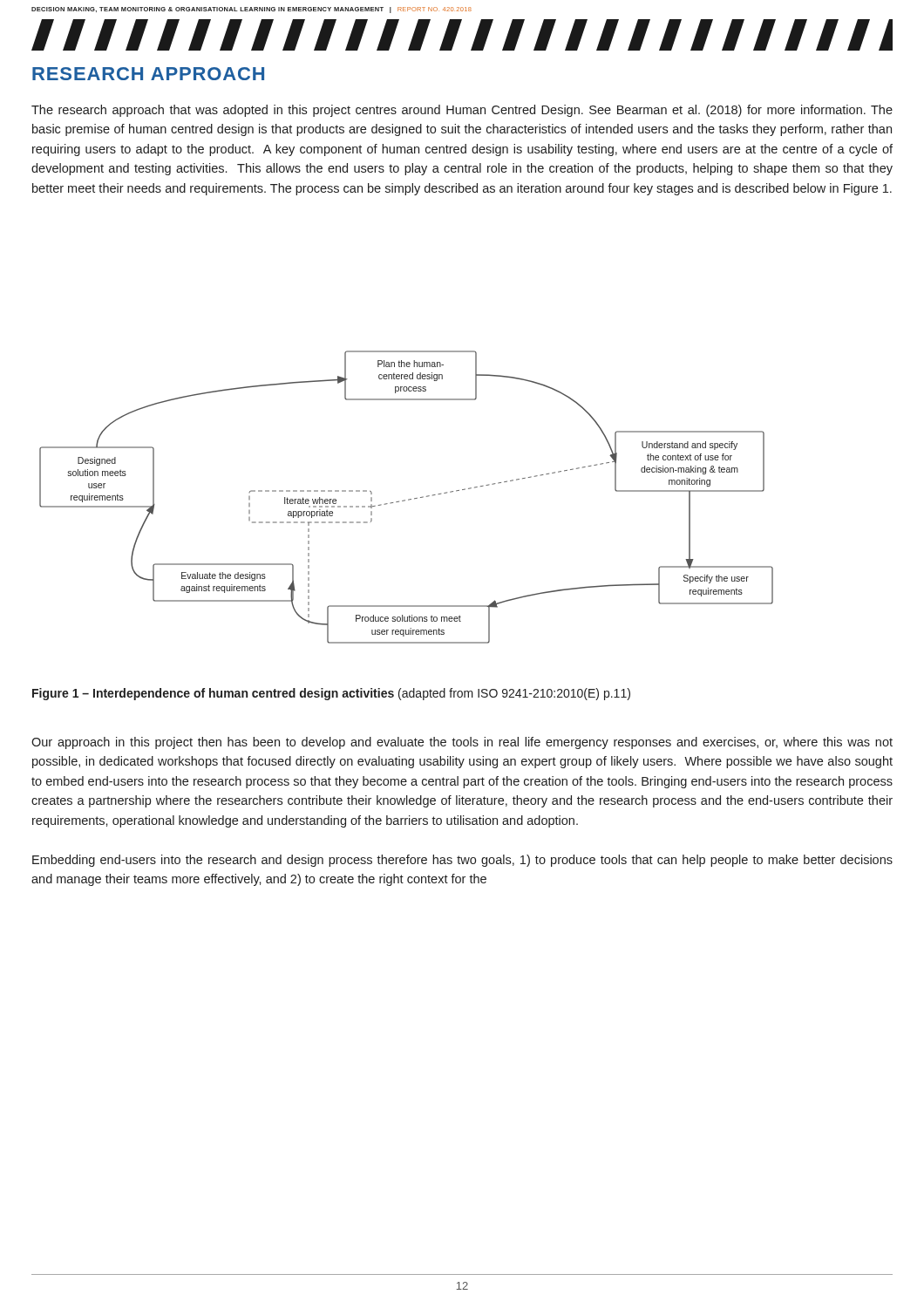
Task: Locate the text block with the text "The research approach that was"
Action: coord(462,149)
